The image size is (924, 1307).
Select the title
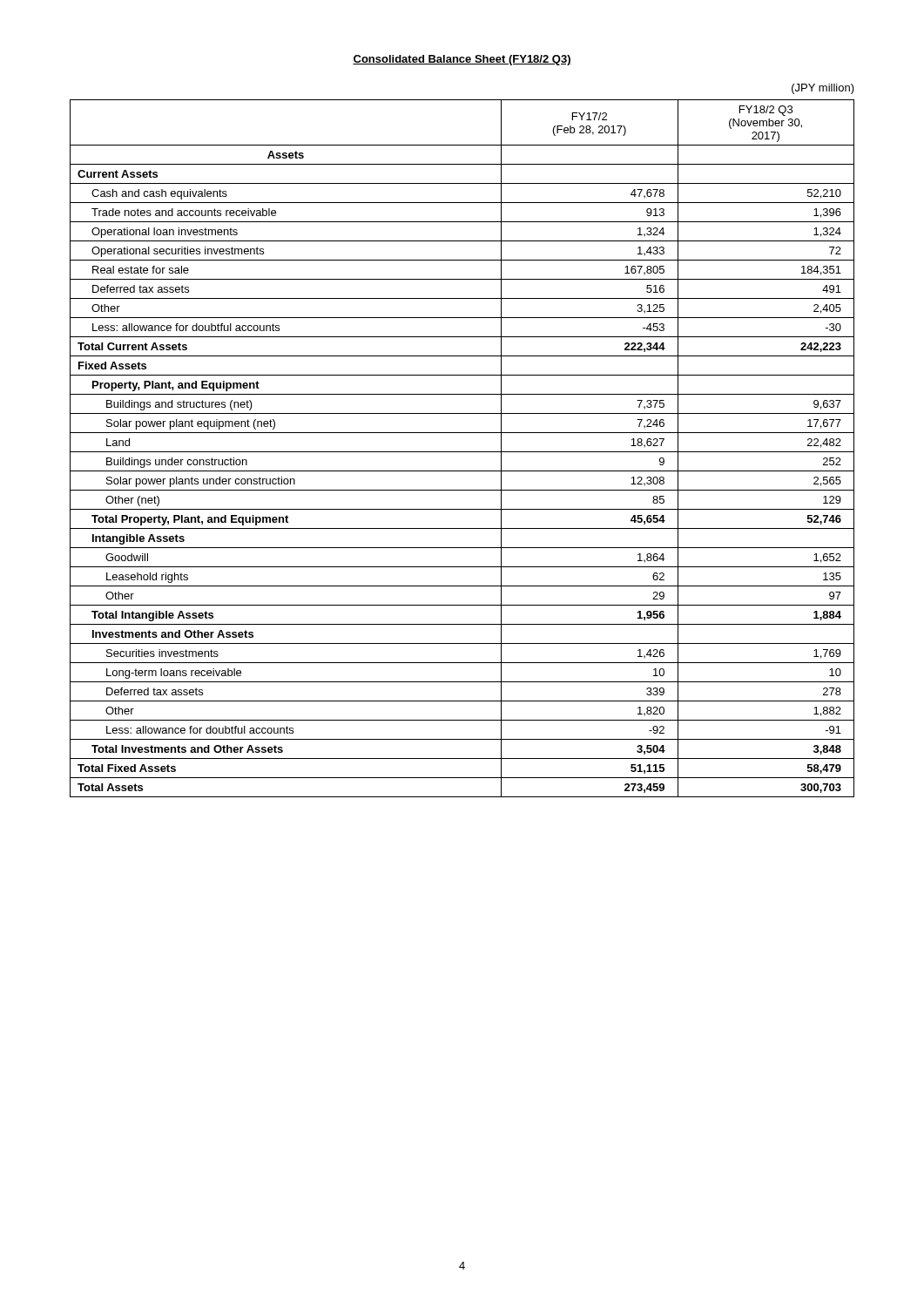462,59
